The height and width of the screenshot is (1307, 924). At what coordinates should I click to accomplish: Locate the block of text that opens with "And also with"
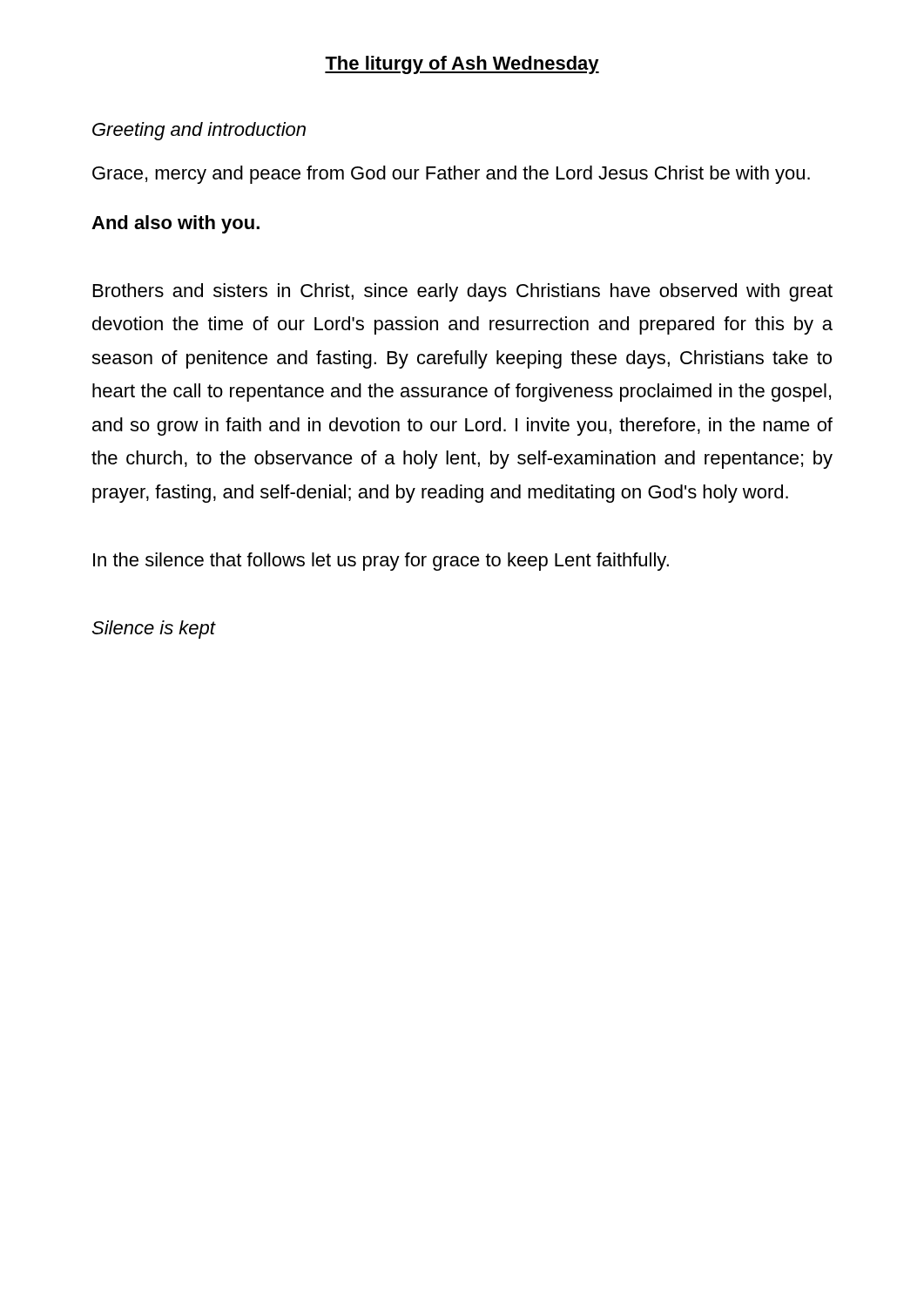pos(176,223)
